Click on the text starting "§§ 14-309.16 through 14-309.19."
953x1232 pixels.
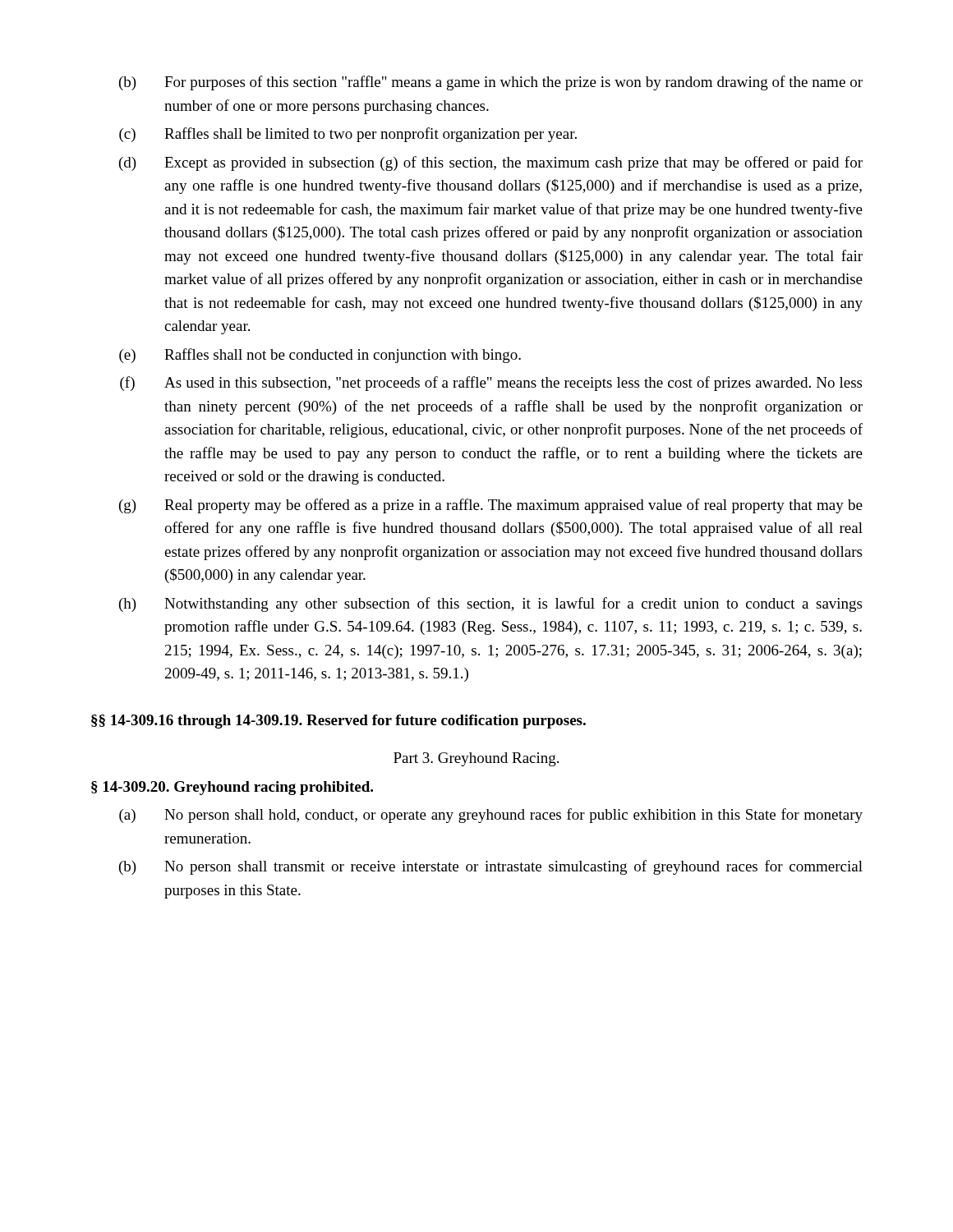pyautogui.click(x=338, y=719)
